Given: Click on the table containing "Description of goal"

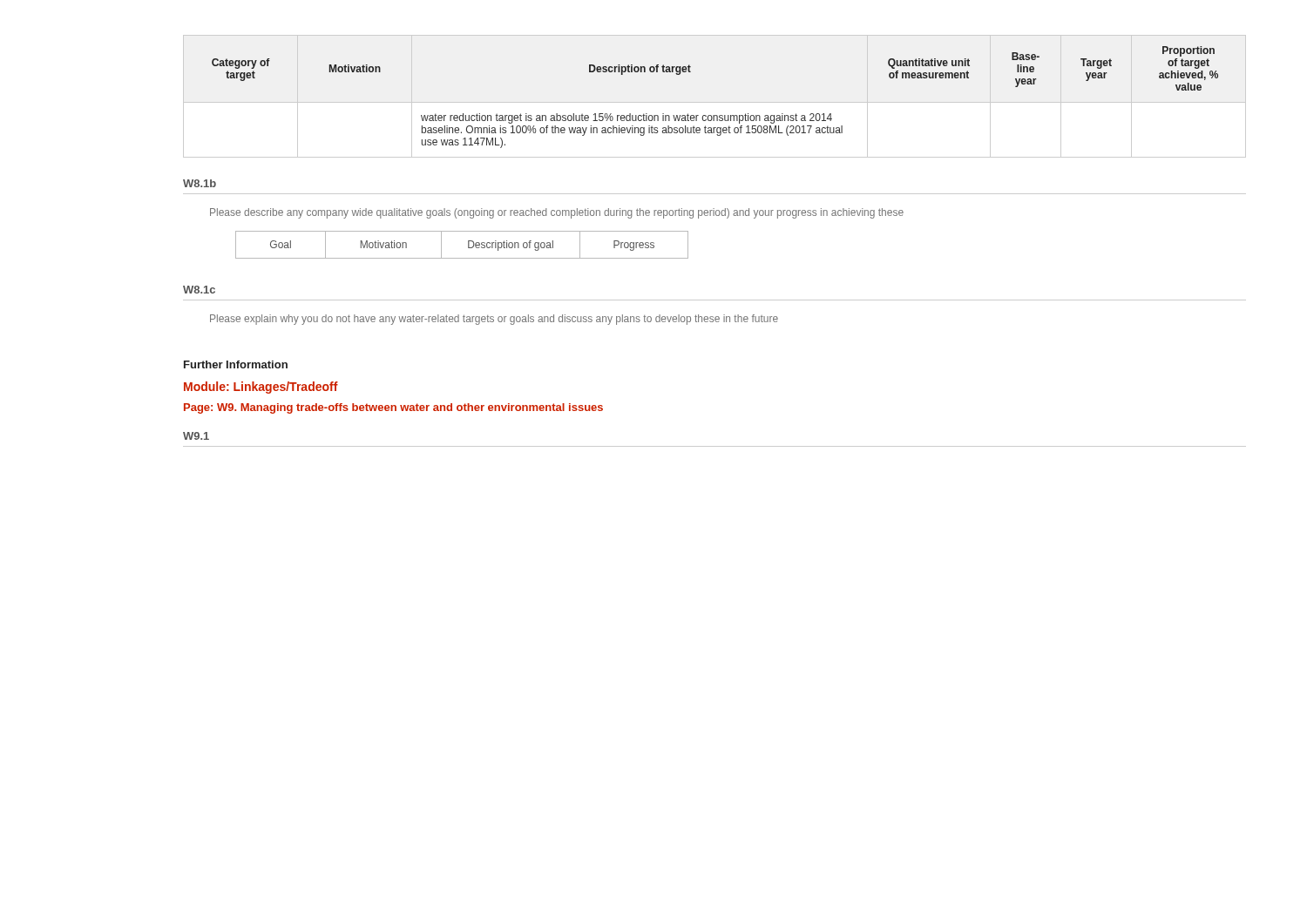Looking at the screenshot, I should pyautogui.click(x=728, y=245).
